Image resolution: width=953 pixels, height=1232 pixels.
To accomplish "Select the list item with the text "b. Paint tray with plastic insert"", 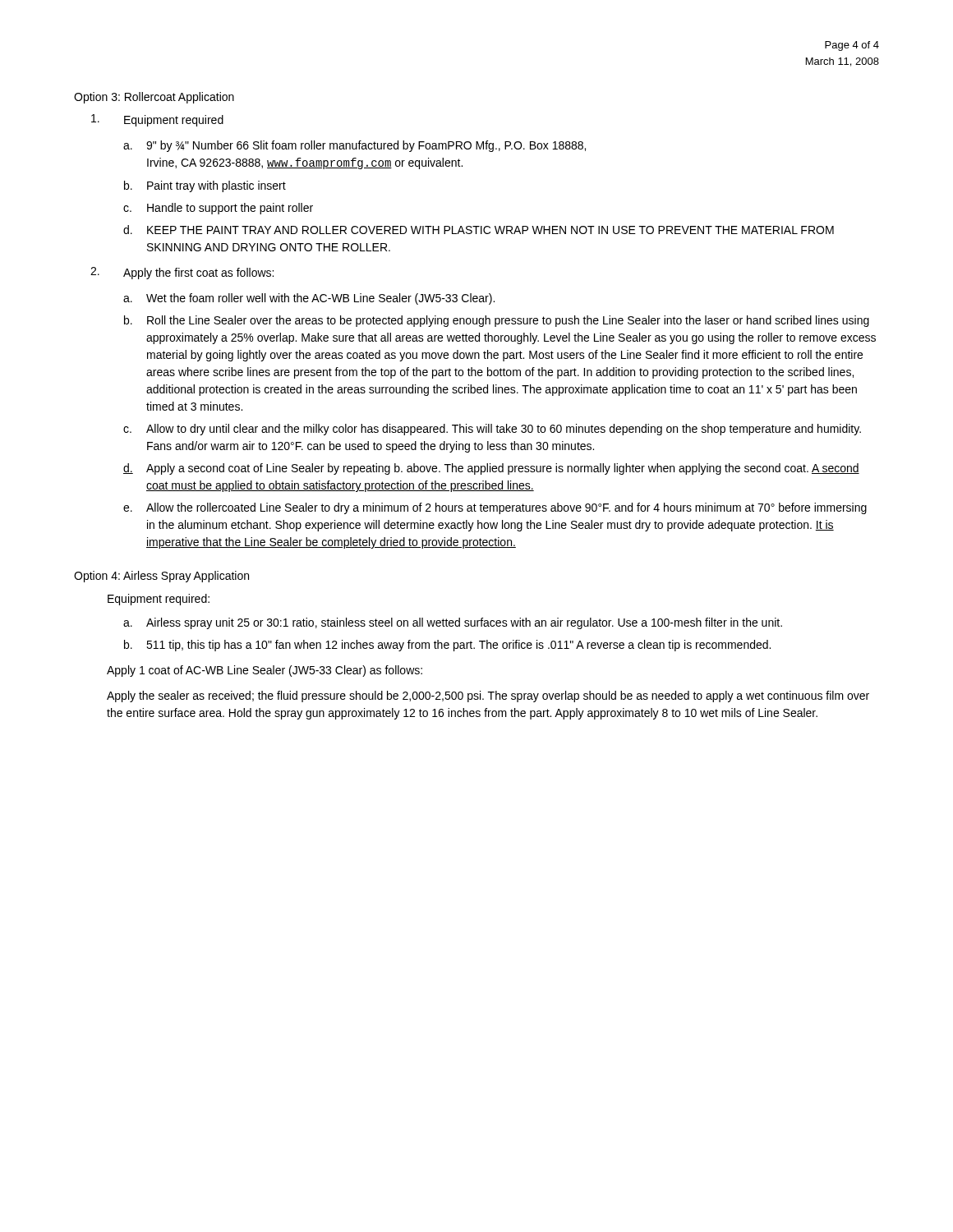I will 205,186.
